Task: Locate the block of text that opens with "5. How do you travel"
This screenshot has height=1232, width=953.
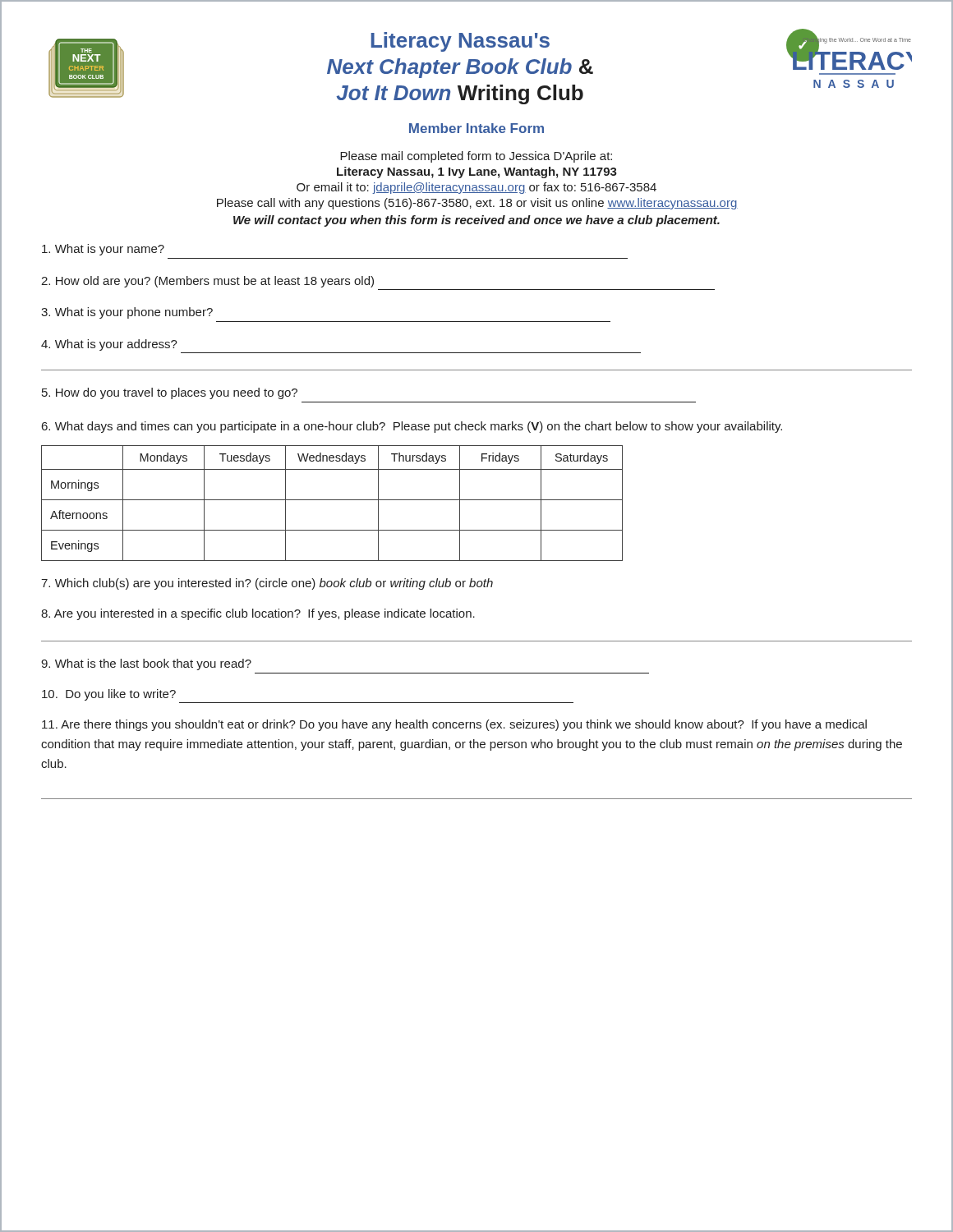Action: [368, 394]
